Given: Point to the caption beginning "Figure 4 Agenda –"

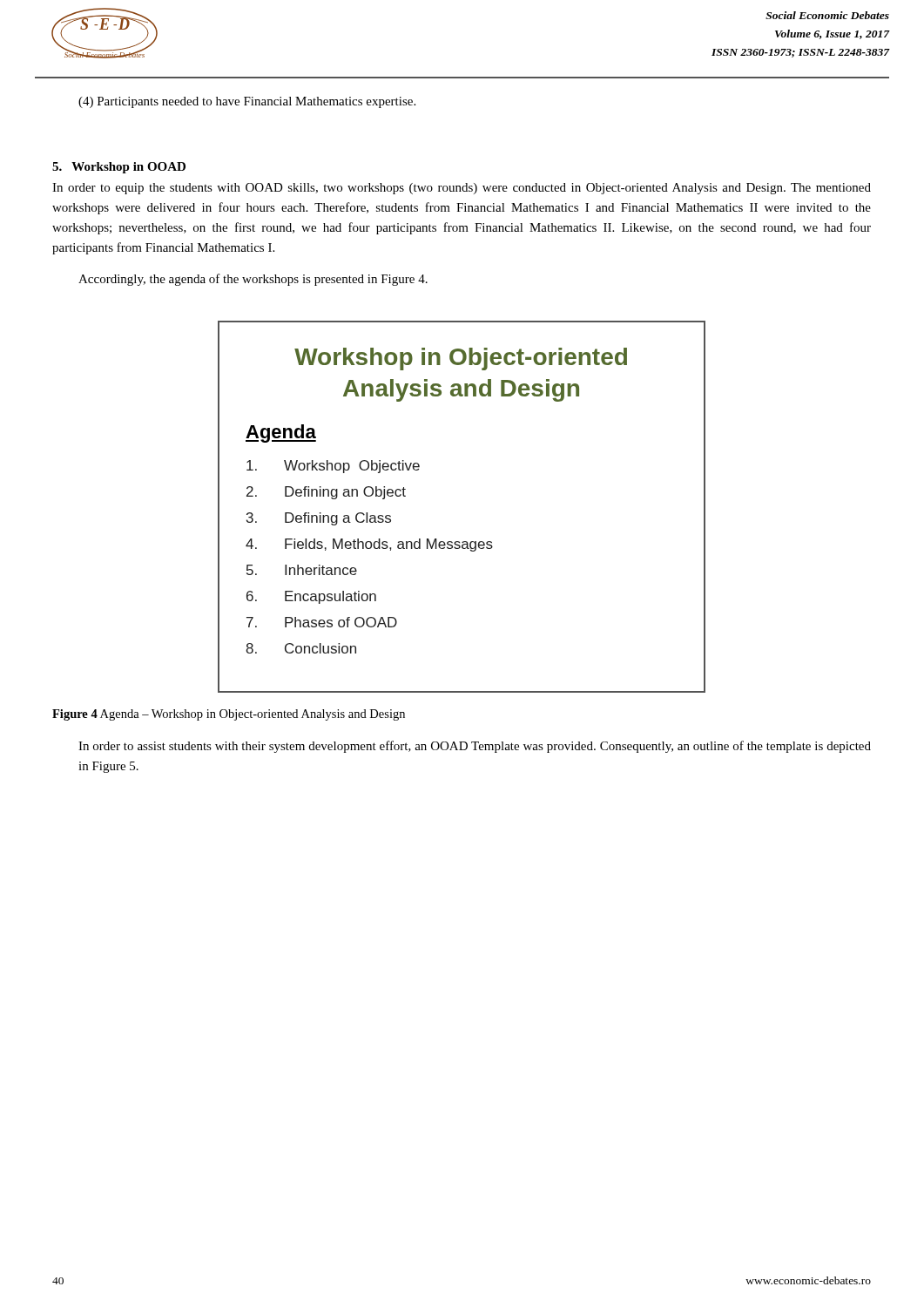Looking at the screenshot, I should tap(229, 713).
